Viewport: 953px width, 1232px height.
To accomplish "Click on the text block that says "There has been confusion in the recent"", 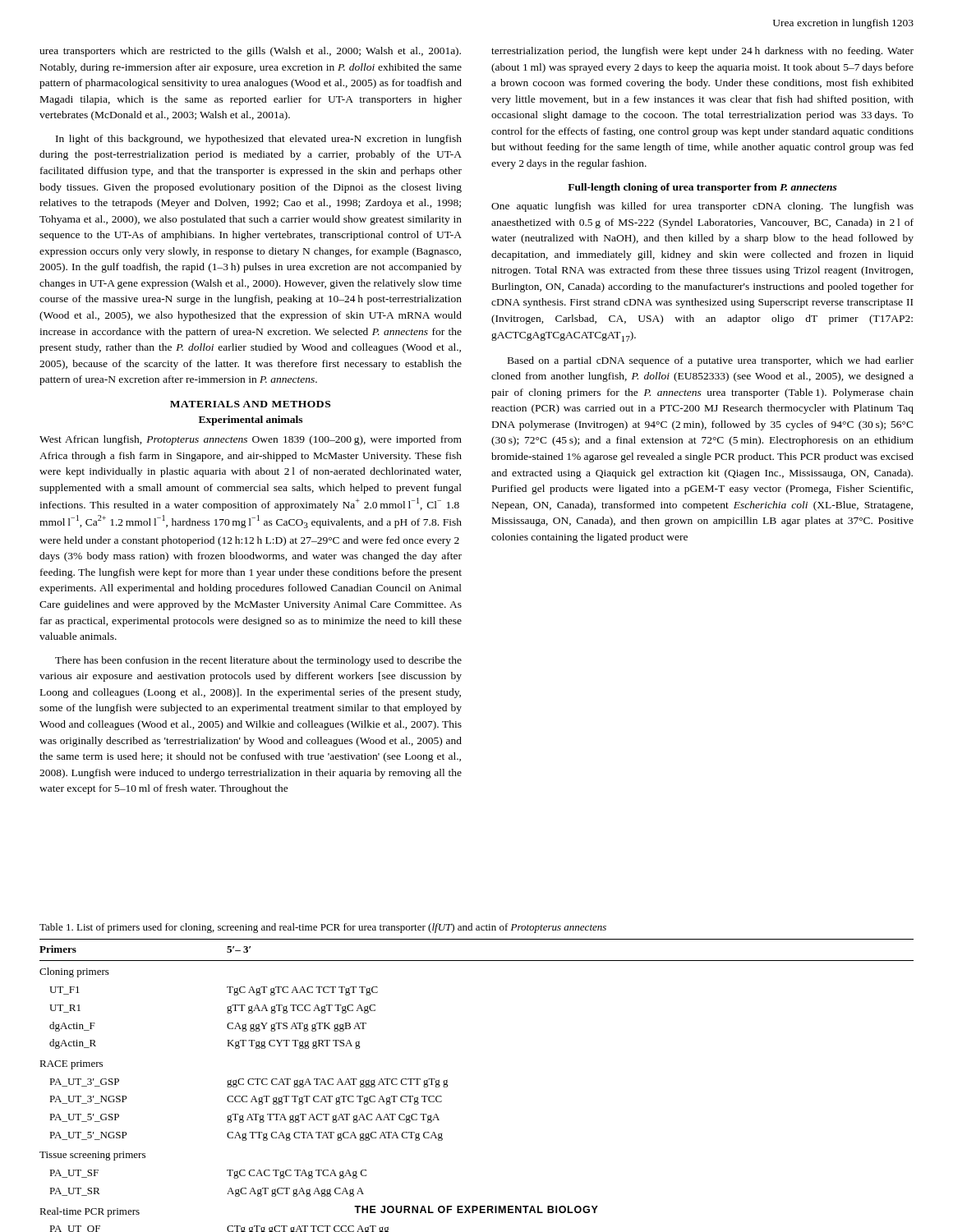I will [251, 724].
